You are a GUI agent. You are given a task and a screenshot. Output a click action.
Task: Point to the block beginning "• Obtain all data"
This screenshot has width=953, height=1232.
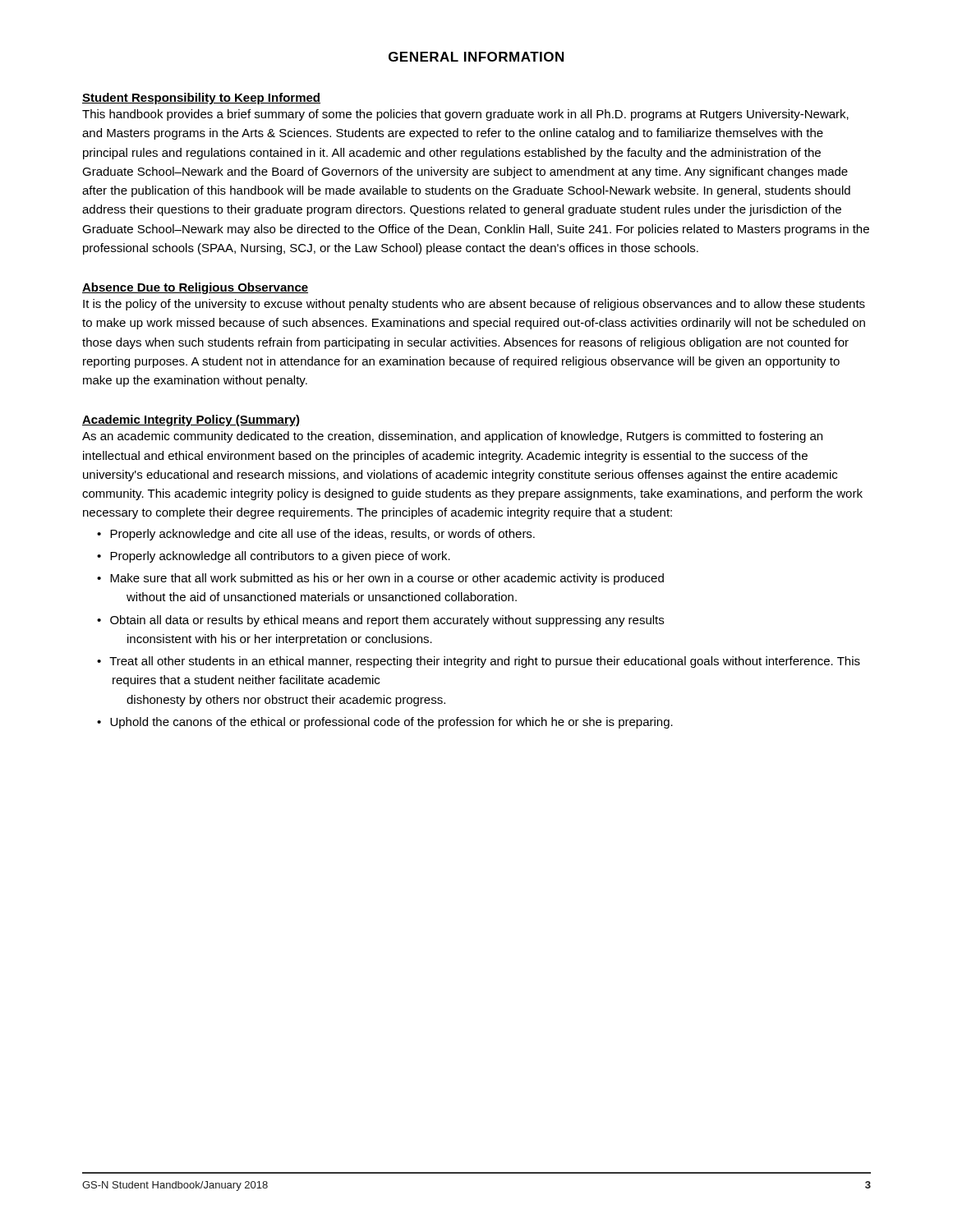pyautogui.click(x=381, y=629)
